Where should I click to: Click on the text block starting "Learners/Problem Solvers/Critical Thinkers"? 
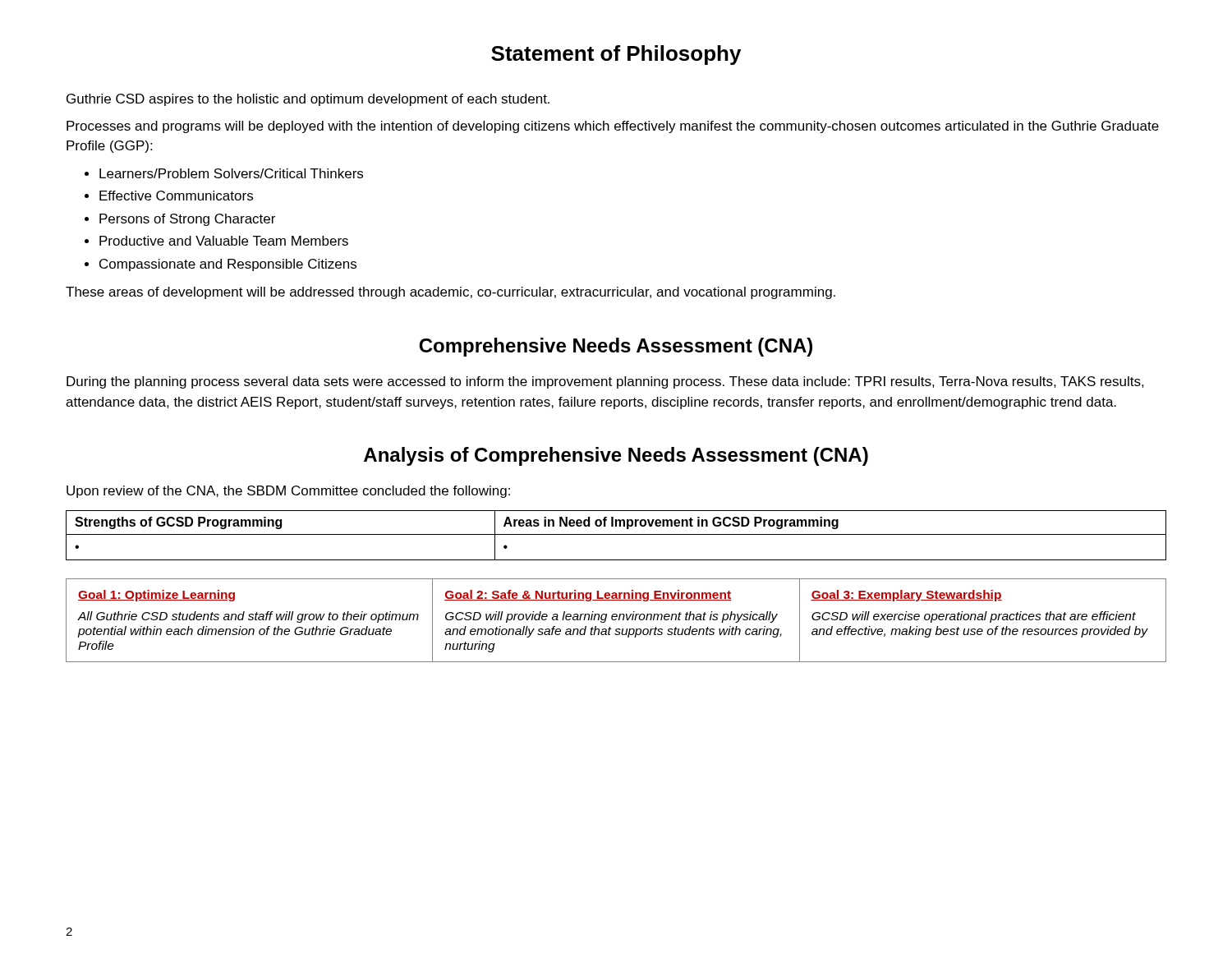click(x=231, y=174)
